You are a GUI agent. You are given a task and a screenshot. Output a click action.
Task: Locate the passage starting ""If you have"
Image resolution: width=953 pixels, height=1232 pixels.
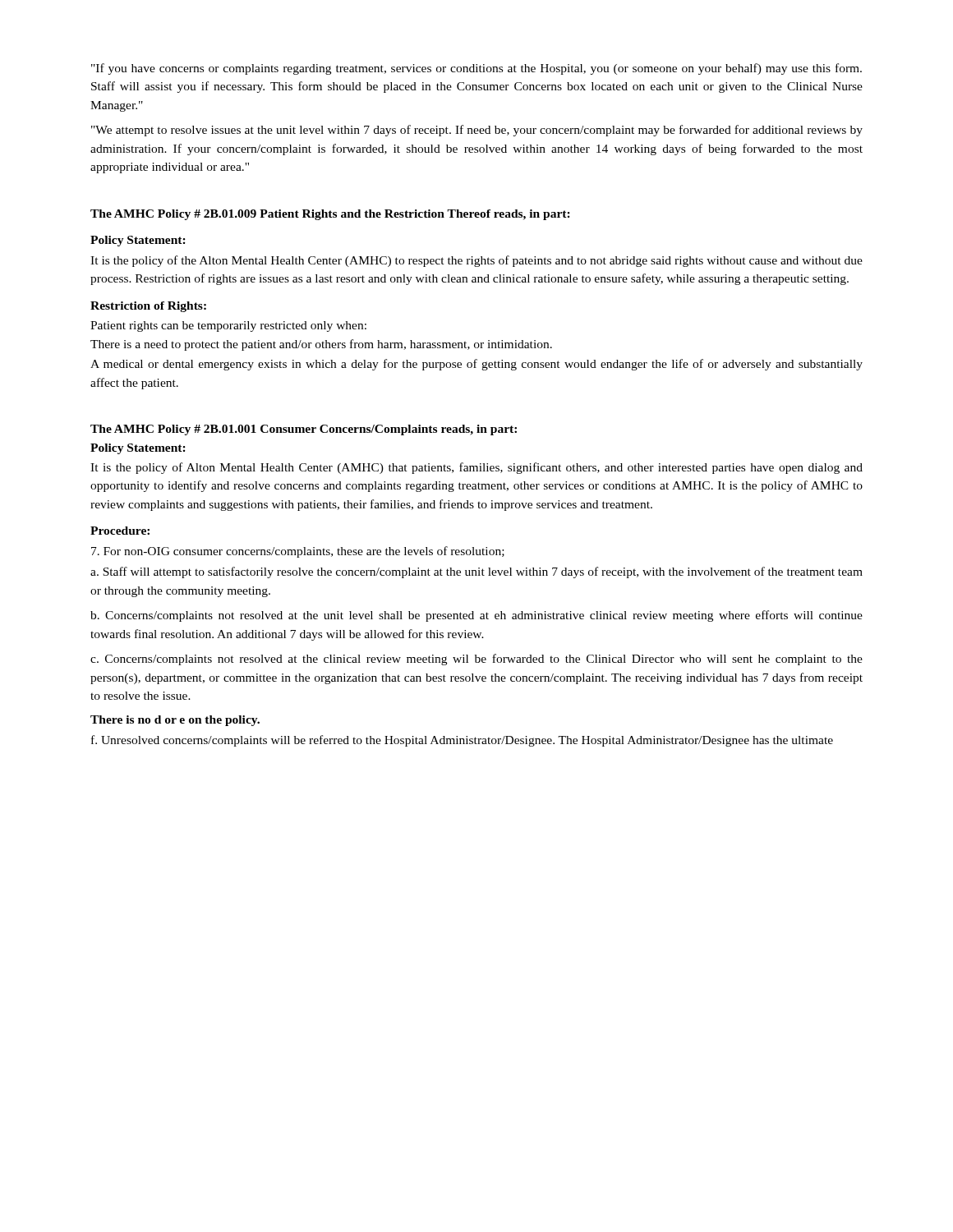[x=476, y=87]
